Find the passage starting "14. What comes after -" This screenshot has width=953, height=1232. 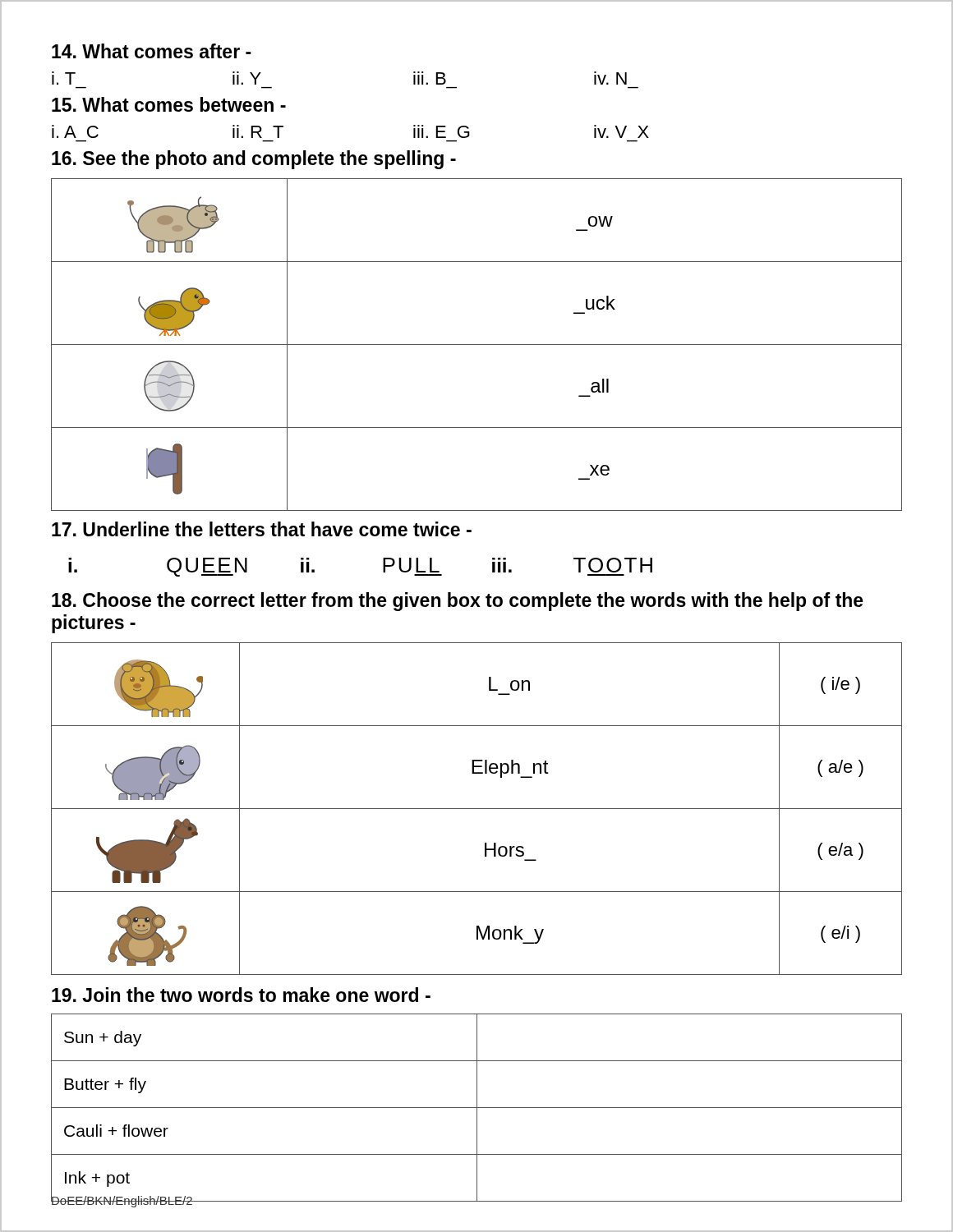[x=151, y=52]
